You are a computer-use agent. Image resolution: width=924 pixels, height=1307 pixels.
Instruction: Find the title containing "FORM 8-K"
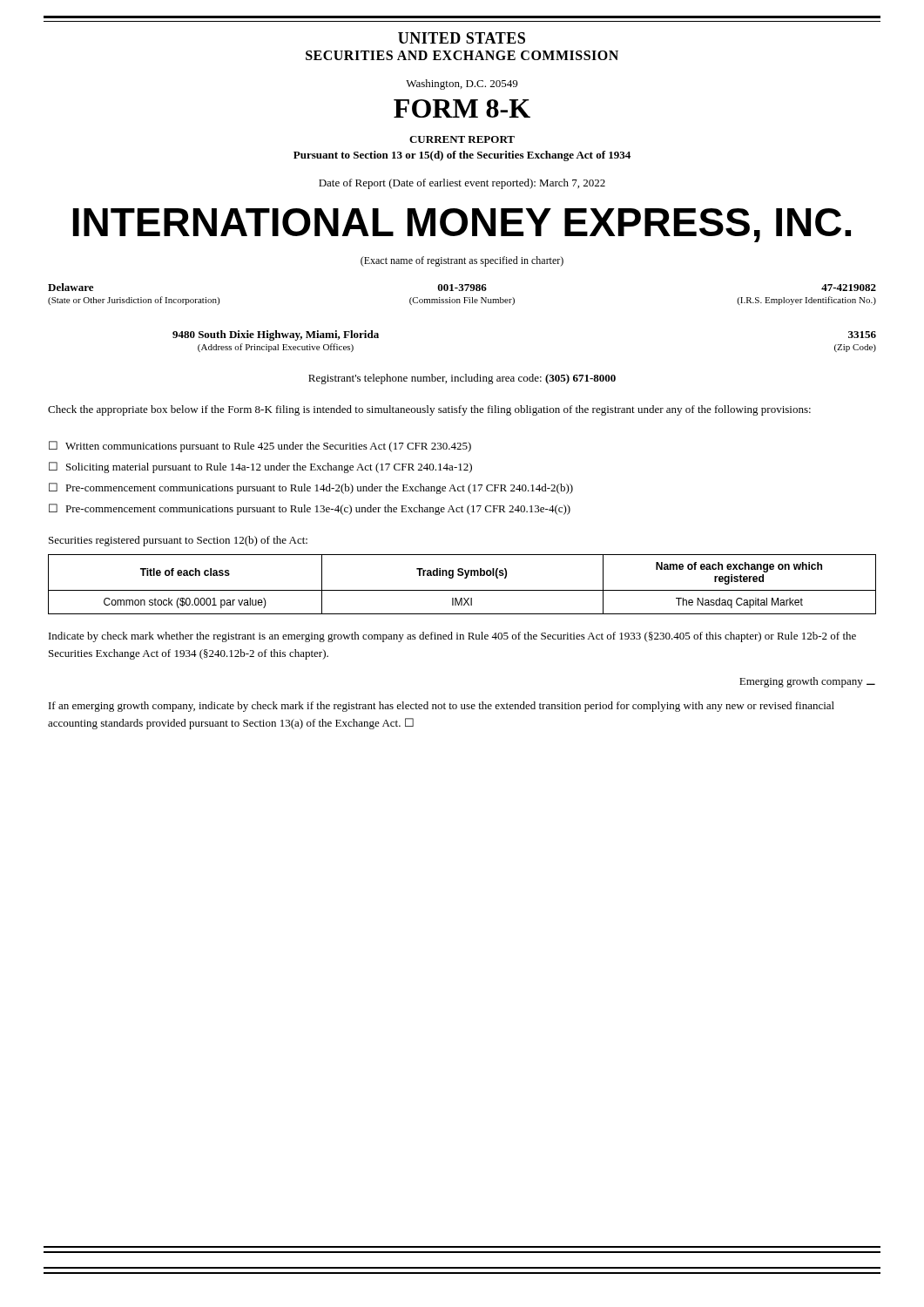tap(462, 108)
